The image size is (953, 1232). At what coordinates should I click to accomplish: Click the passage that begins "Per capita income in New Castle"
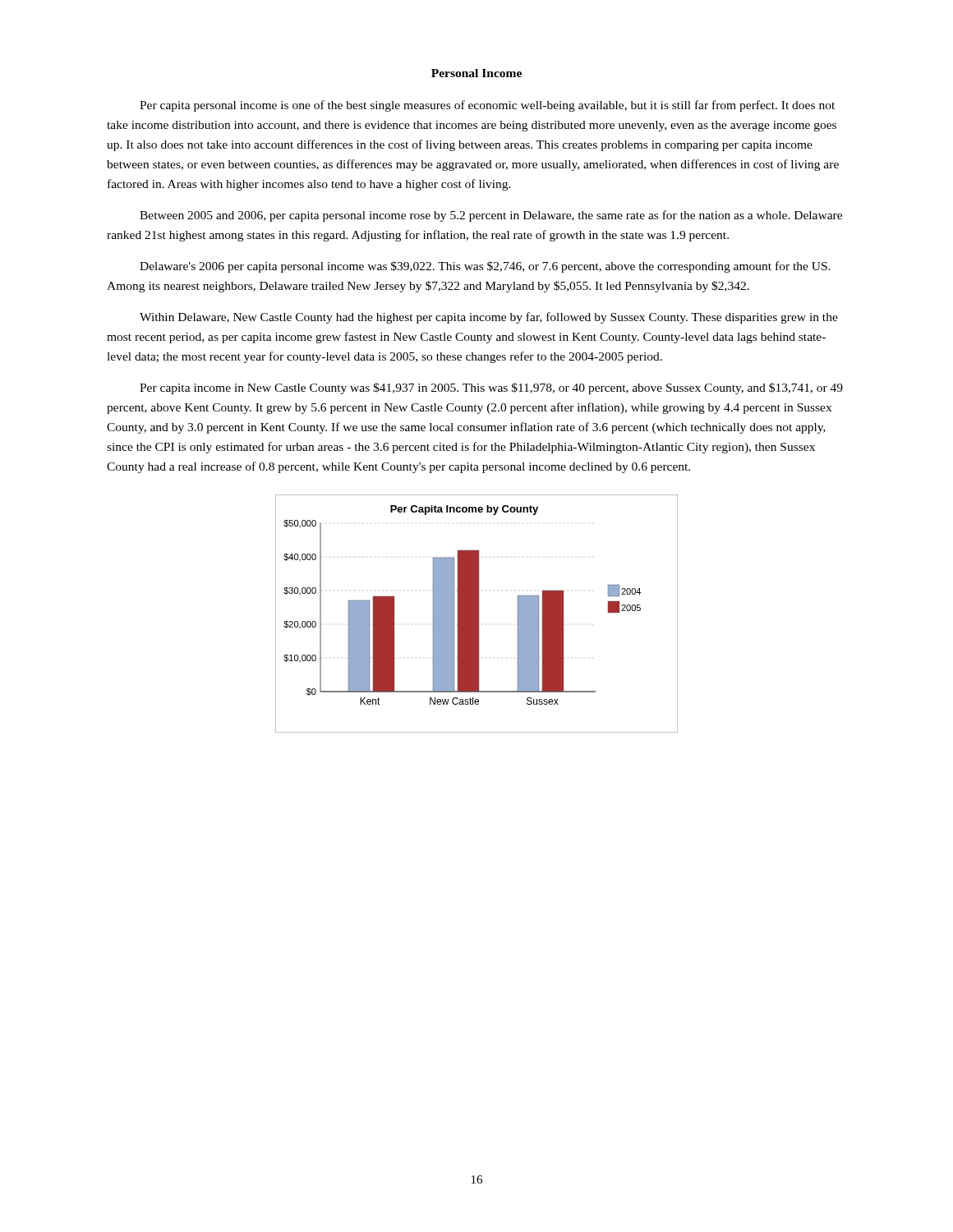click(x=475, y=427)
